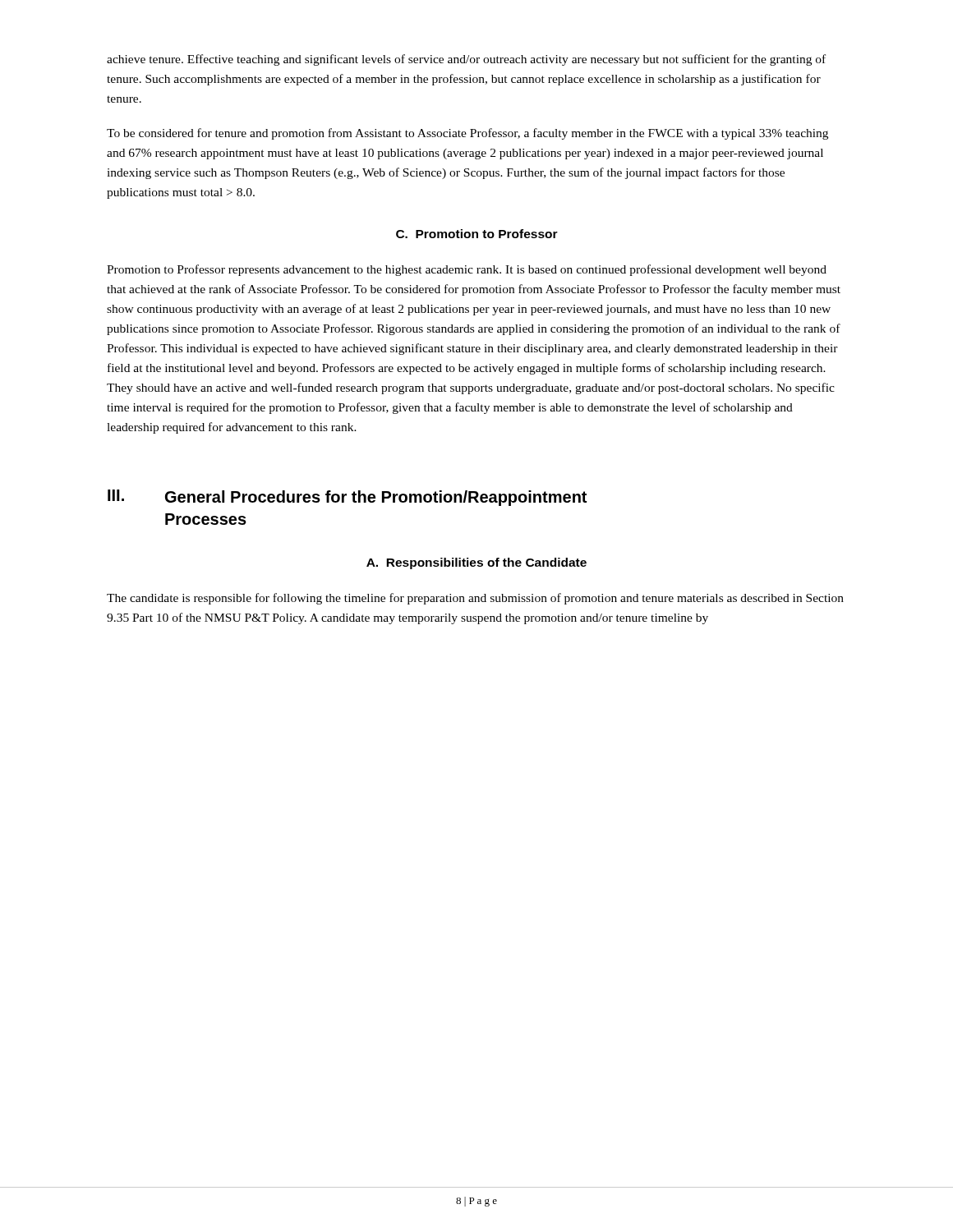The height and width of the screenshot is (1232, 953).
Task: Point to "III. General Procedures for the Promotion/ReappointmentProcesses"
Action: [476, 509]
